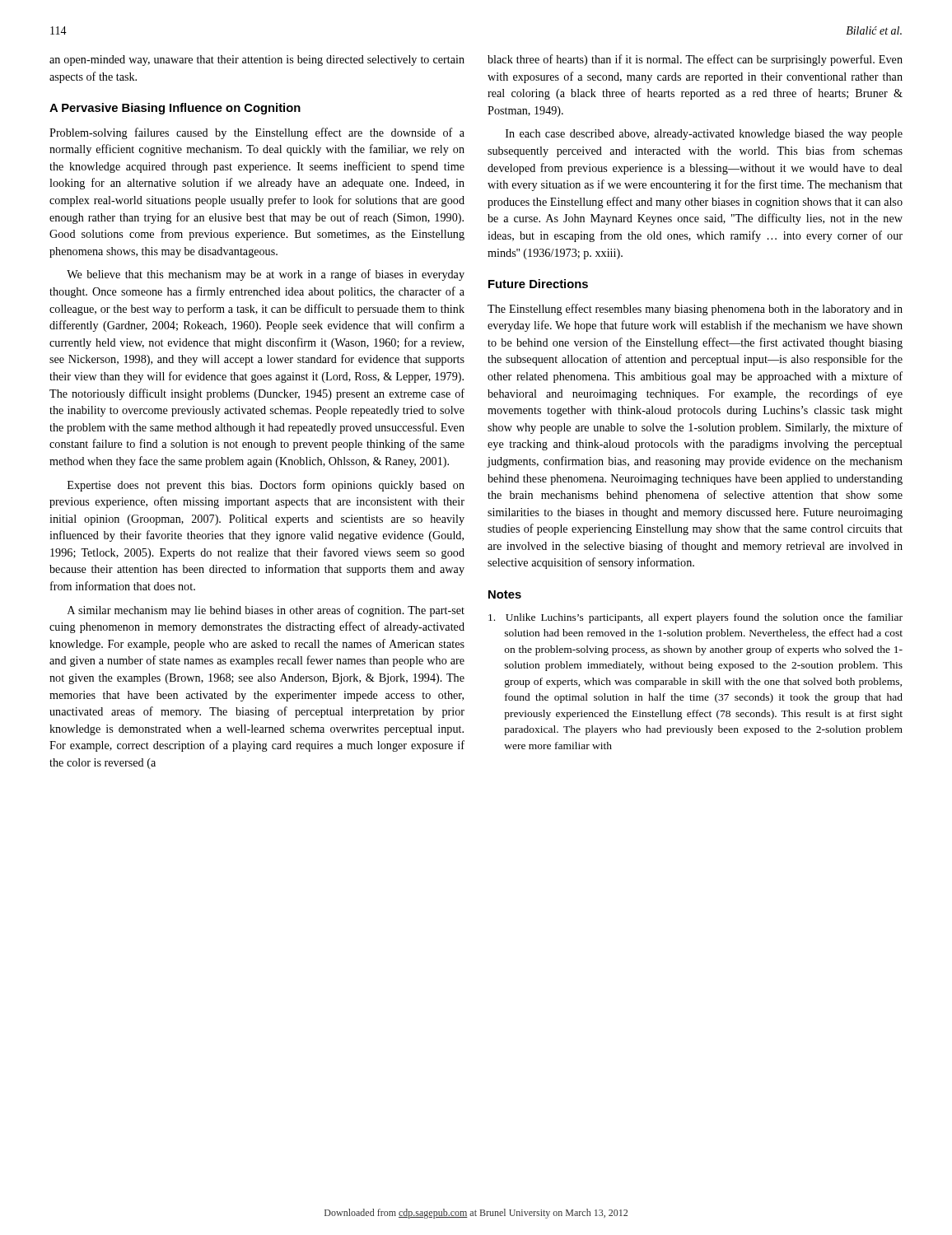Select the text block containing "black three of"

695,85
